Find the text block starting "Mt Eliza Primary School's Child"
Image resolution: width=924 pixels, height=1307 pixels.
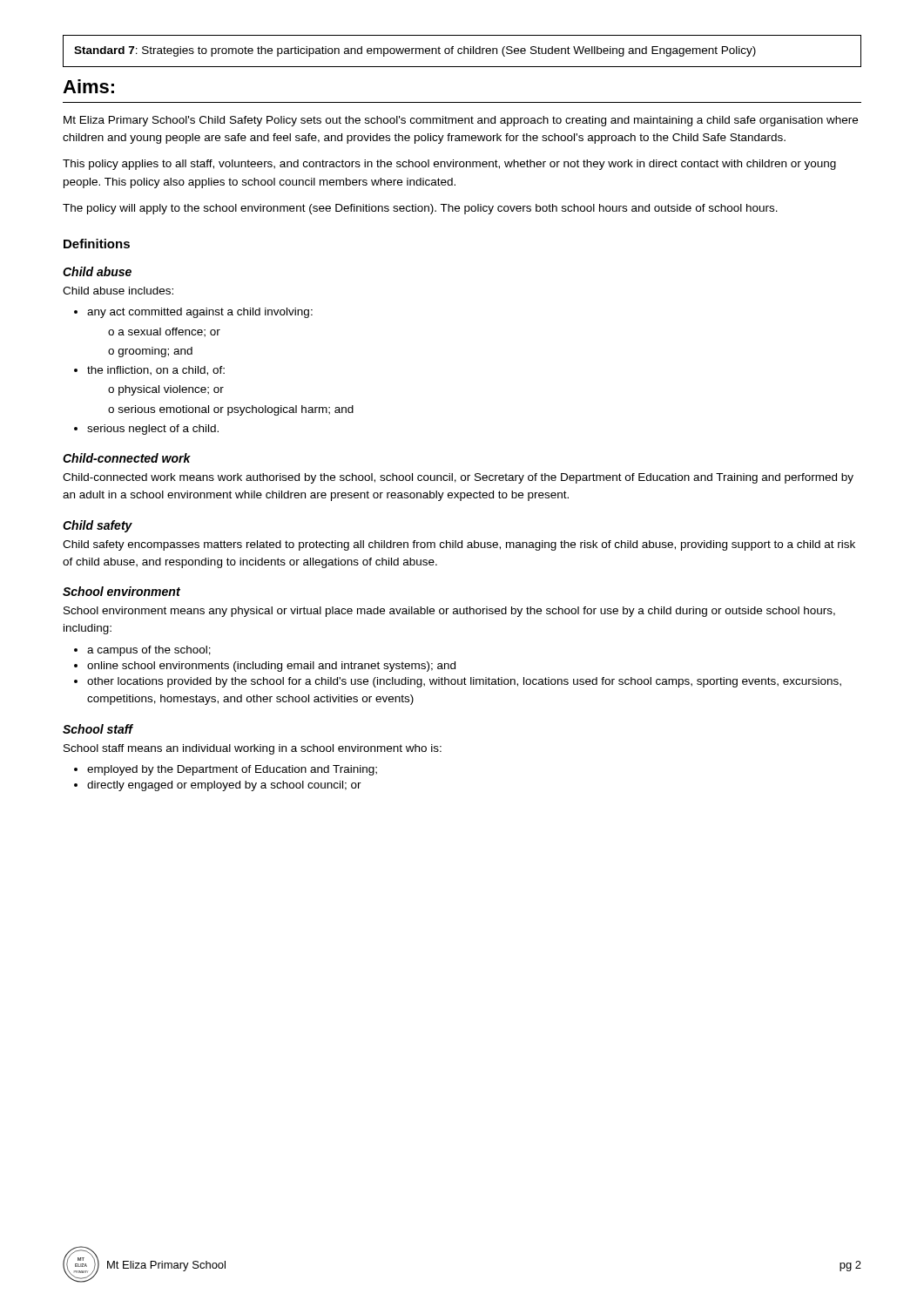pos(461,129)
